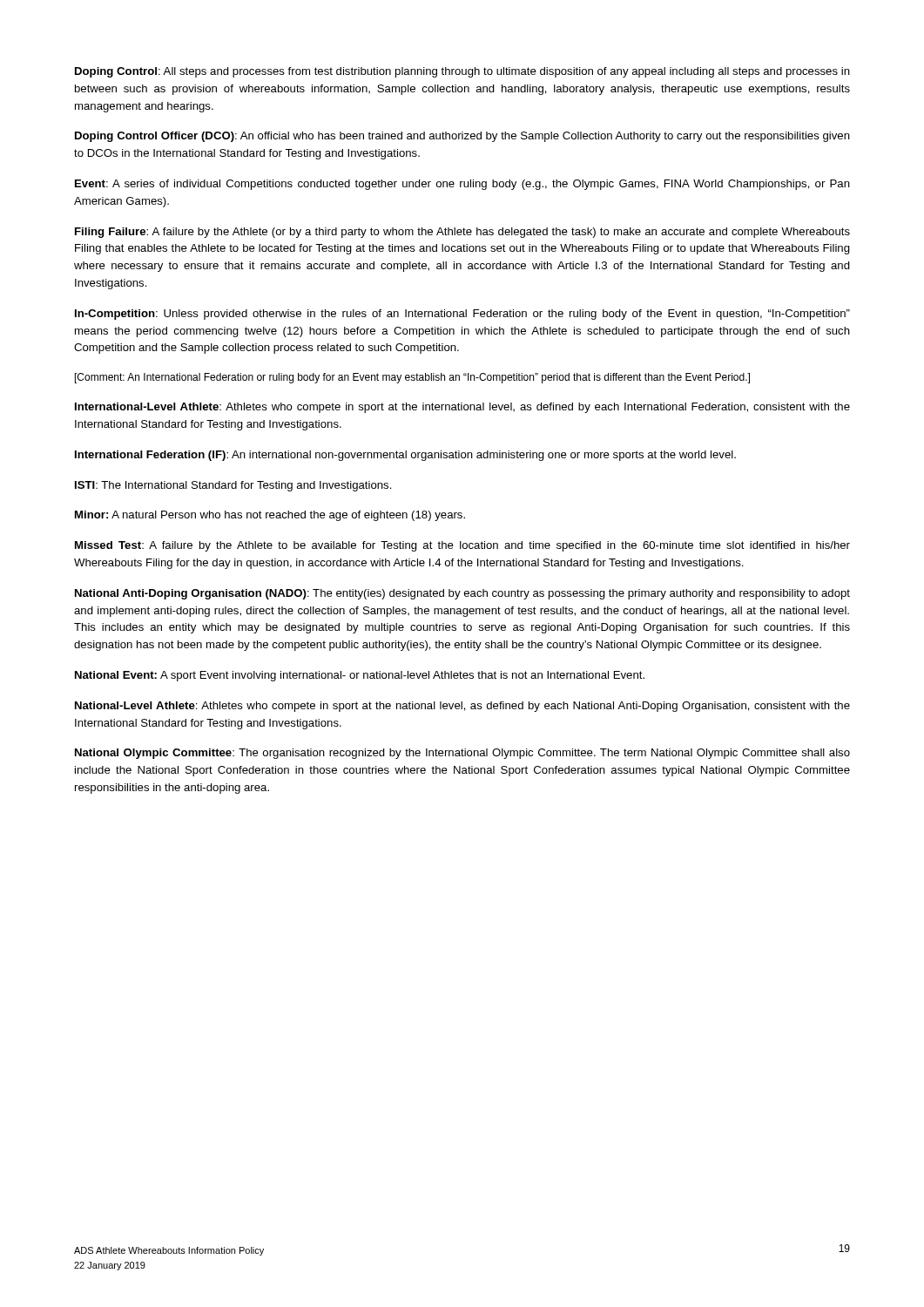Click on the passage starting "Minor: A natural"
Viewport: 924px width, 1307px height.
(x=270, y=515)
